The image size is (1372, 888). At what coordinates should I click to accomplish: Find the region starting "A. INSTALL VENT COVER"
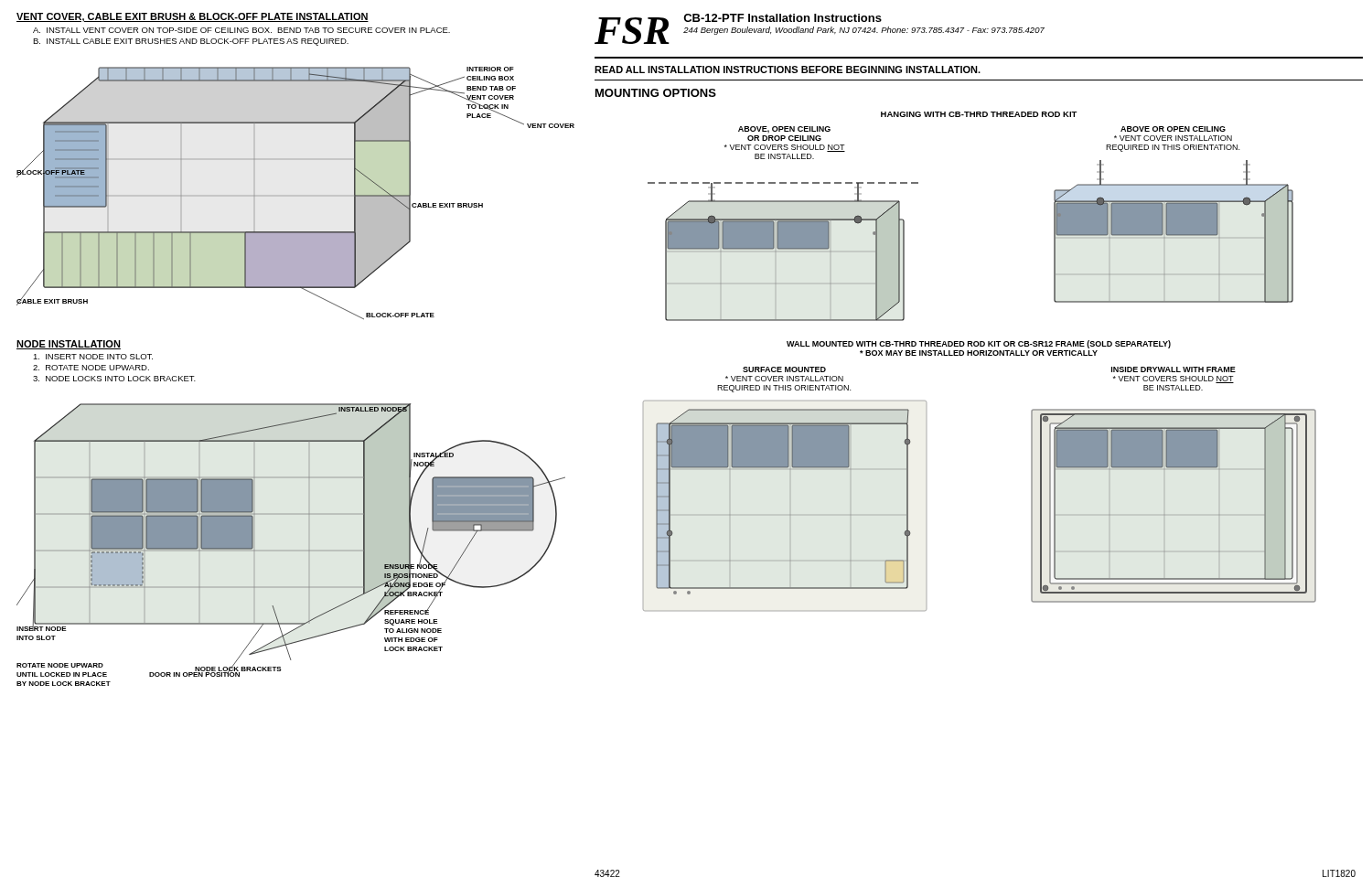pyautogui.click(x=242, y=30)
